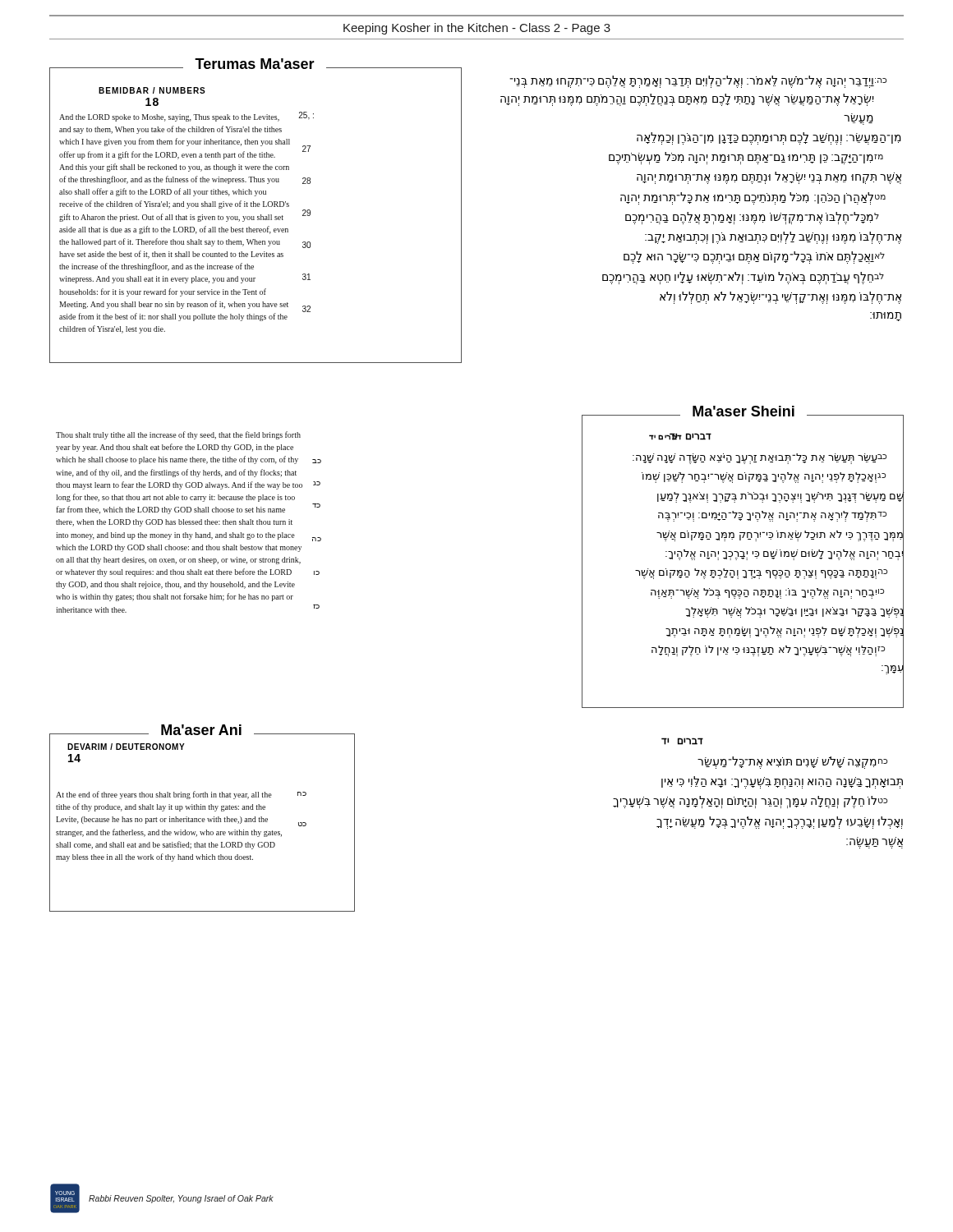Point to the block starting "Terumas Ma'aser"

tap(255, 64)
